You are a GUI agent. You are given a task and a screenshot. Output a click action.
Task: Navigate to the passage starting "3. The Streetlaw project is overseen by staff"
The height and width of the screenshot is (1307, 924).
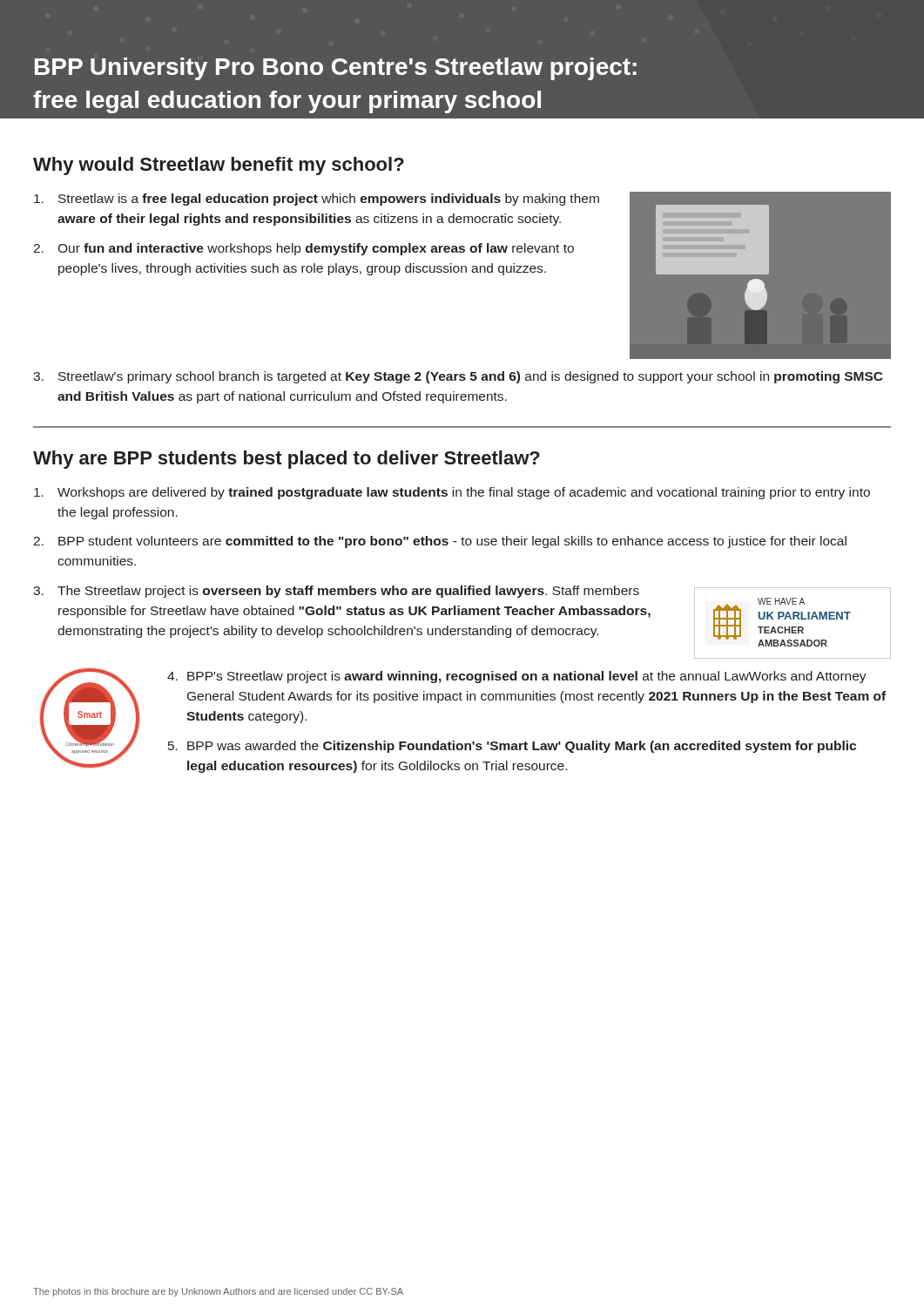tap(353, 610)
